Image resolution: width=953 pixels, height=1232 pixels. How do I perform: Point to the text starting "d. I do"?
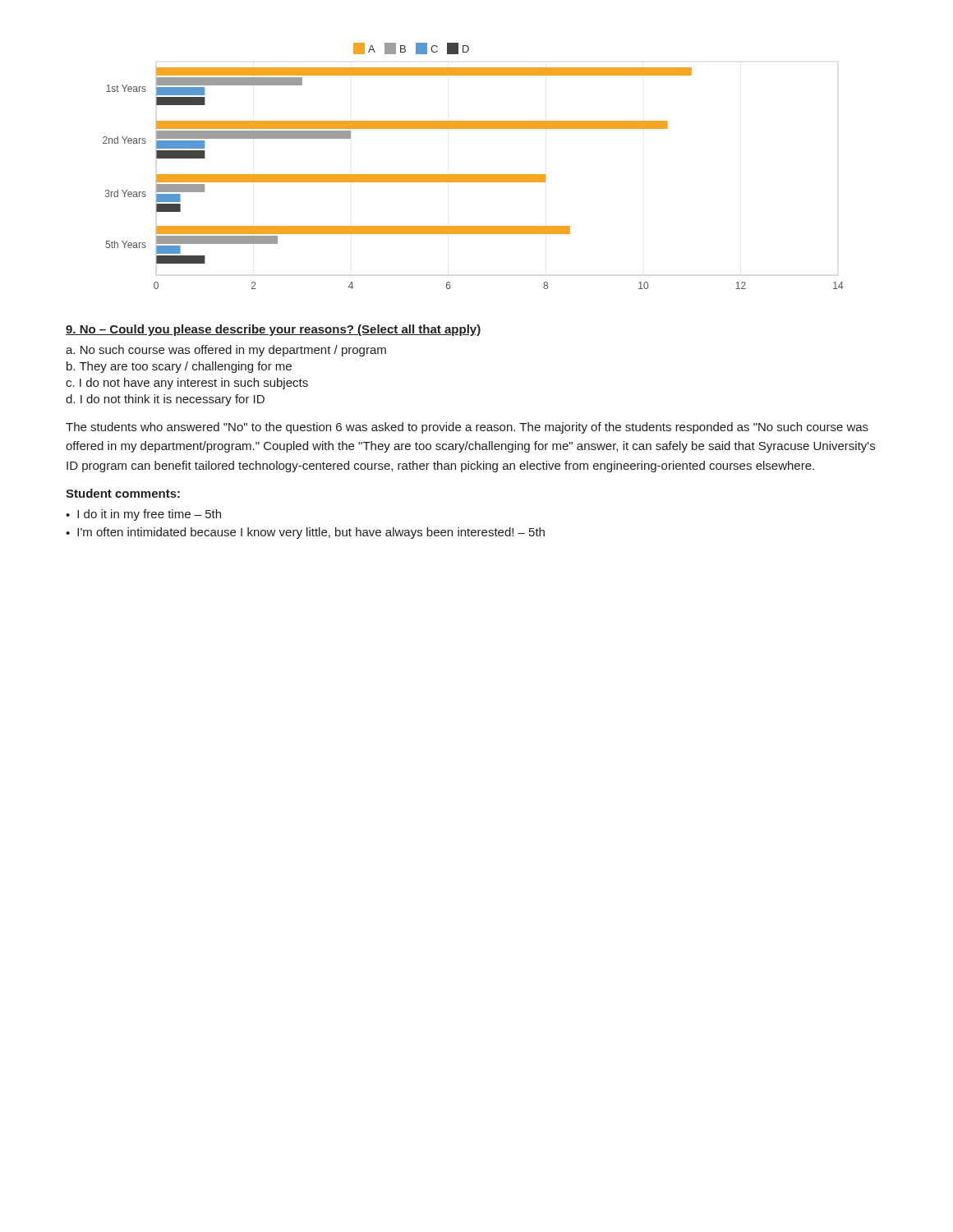pos(165,399)
